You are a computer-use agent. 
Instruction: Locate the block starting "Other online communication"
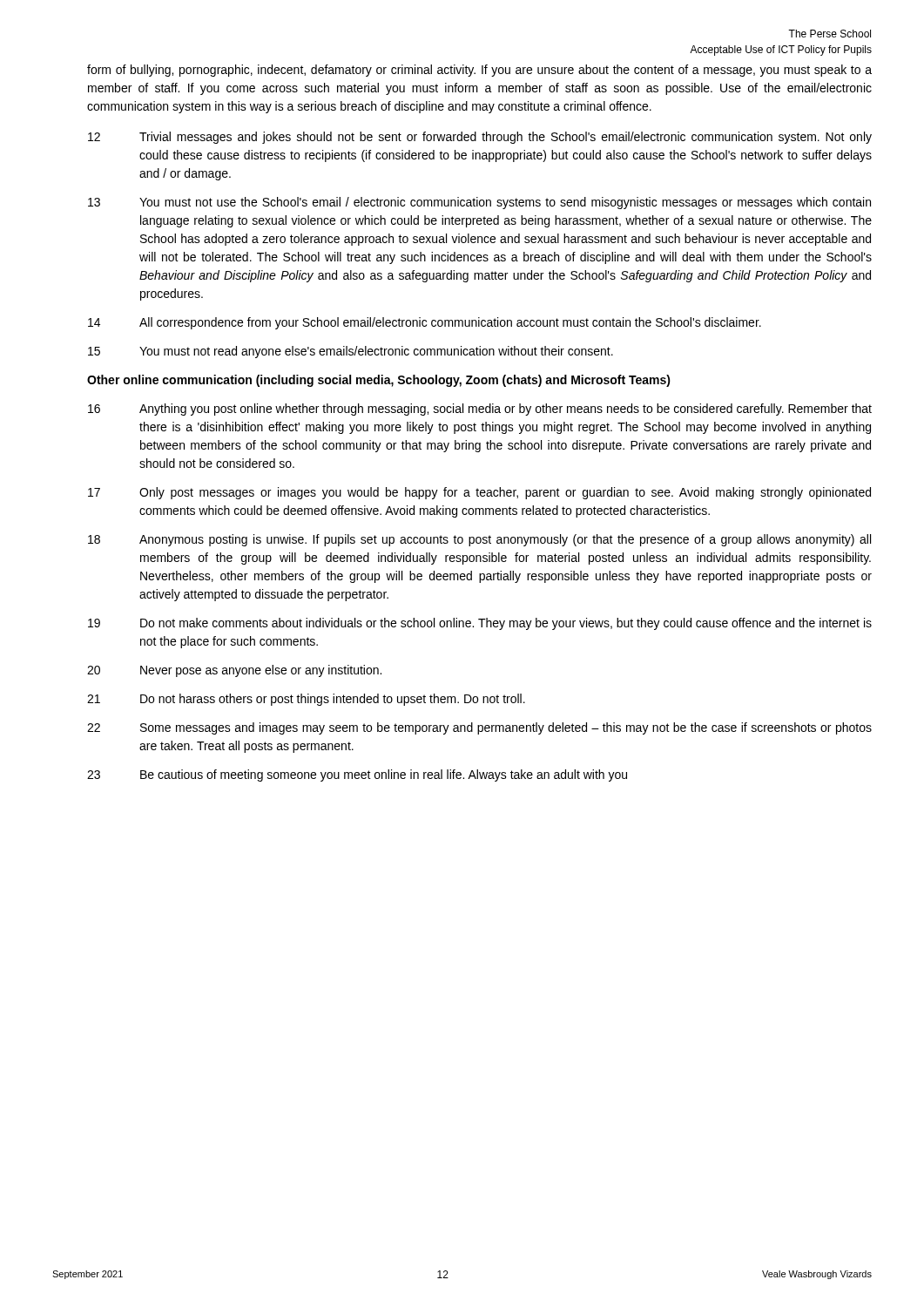click(379, 380)
